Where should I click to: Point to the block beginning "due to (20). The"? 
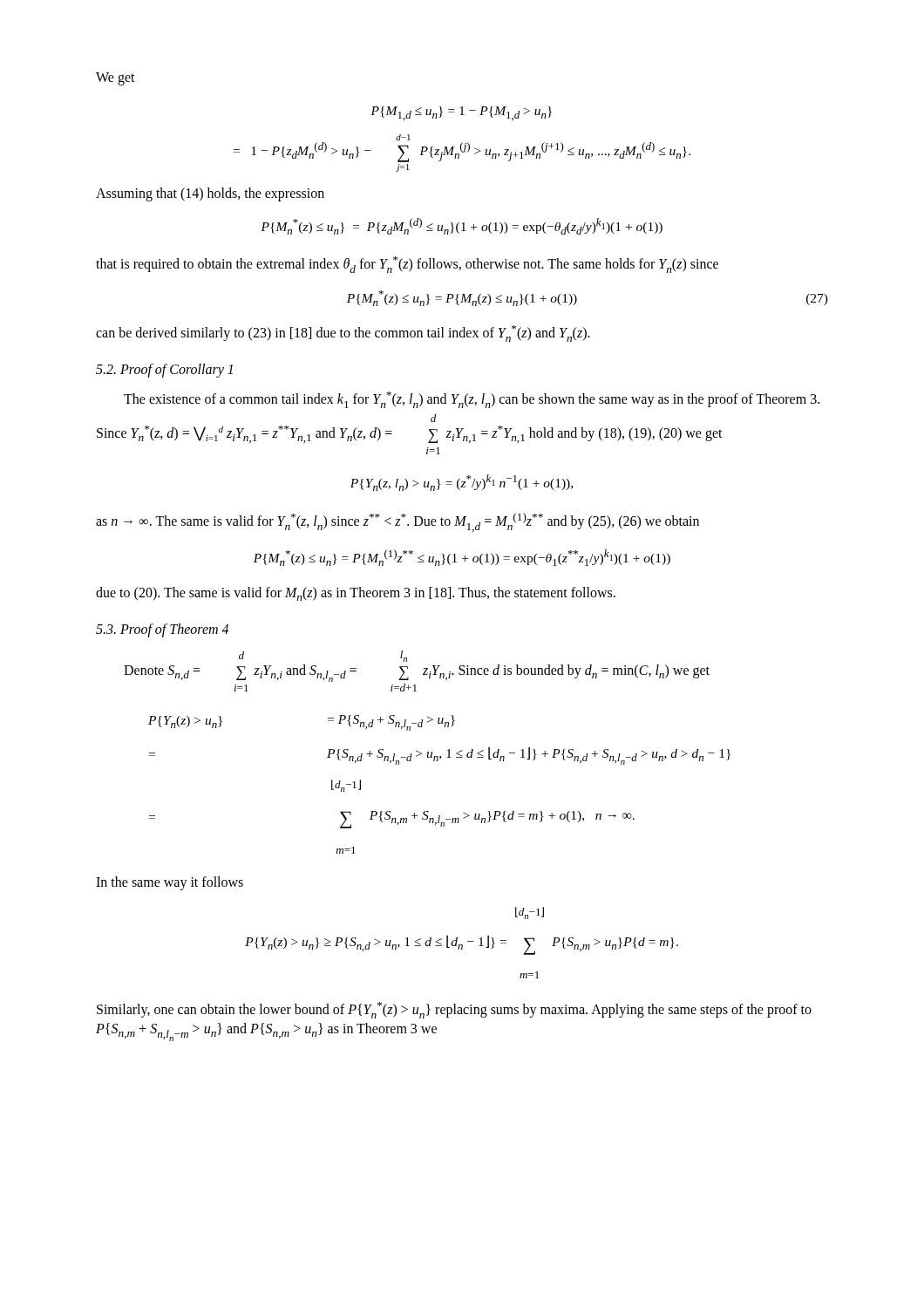pos(462,594)
